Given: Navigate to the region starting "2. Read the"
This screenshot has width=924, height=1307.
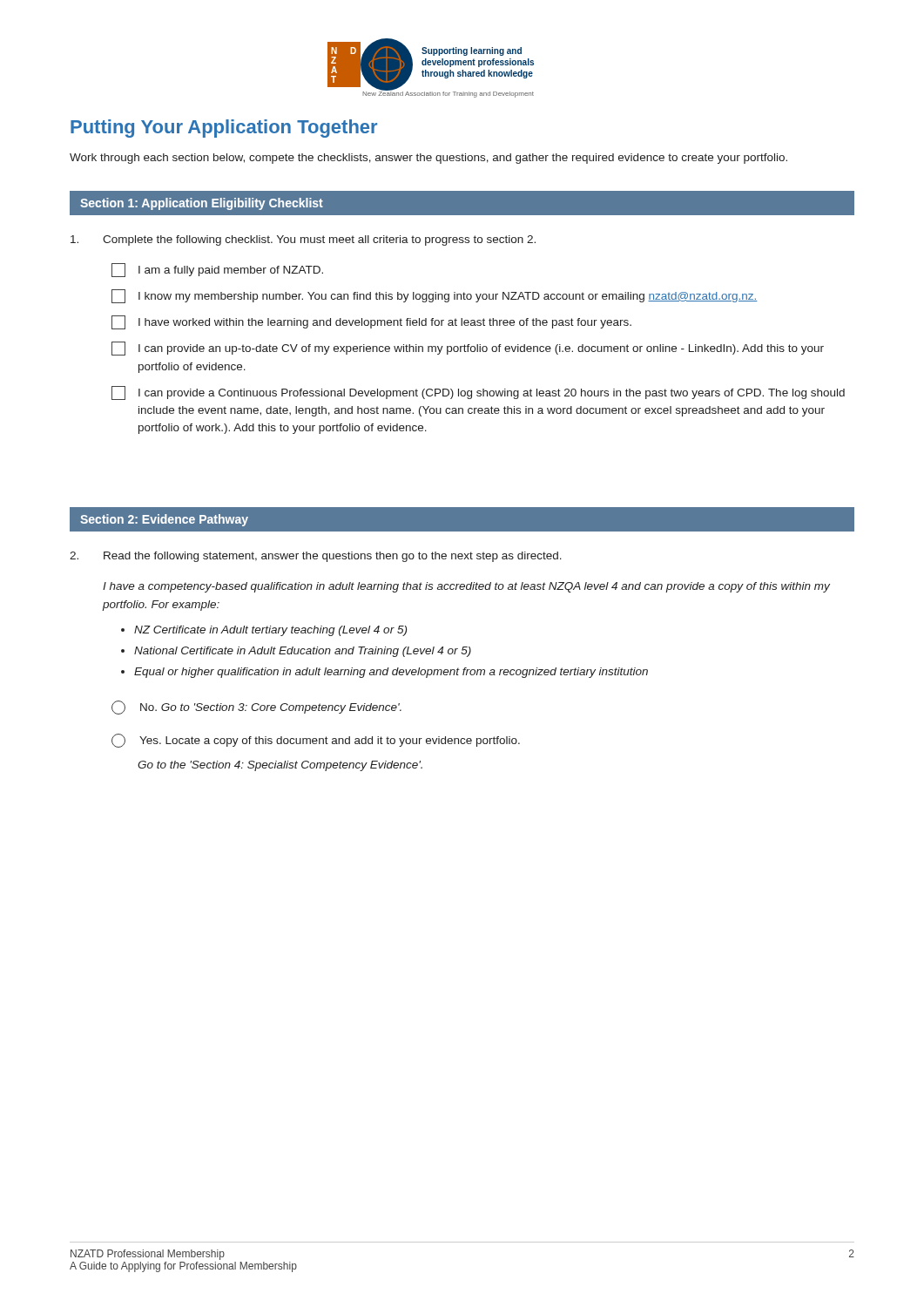Looking at the screenshot, I should pos(316,556).
